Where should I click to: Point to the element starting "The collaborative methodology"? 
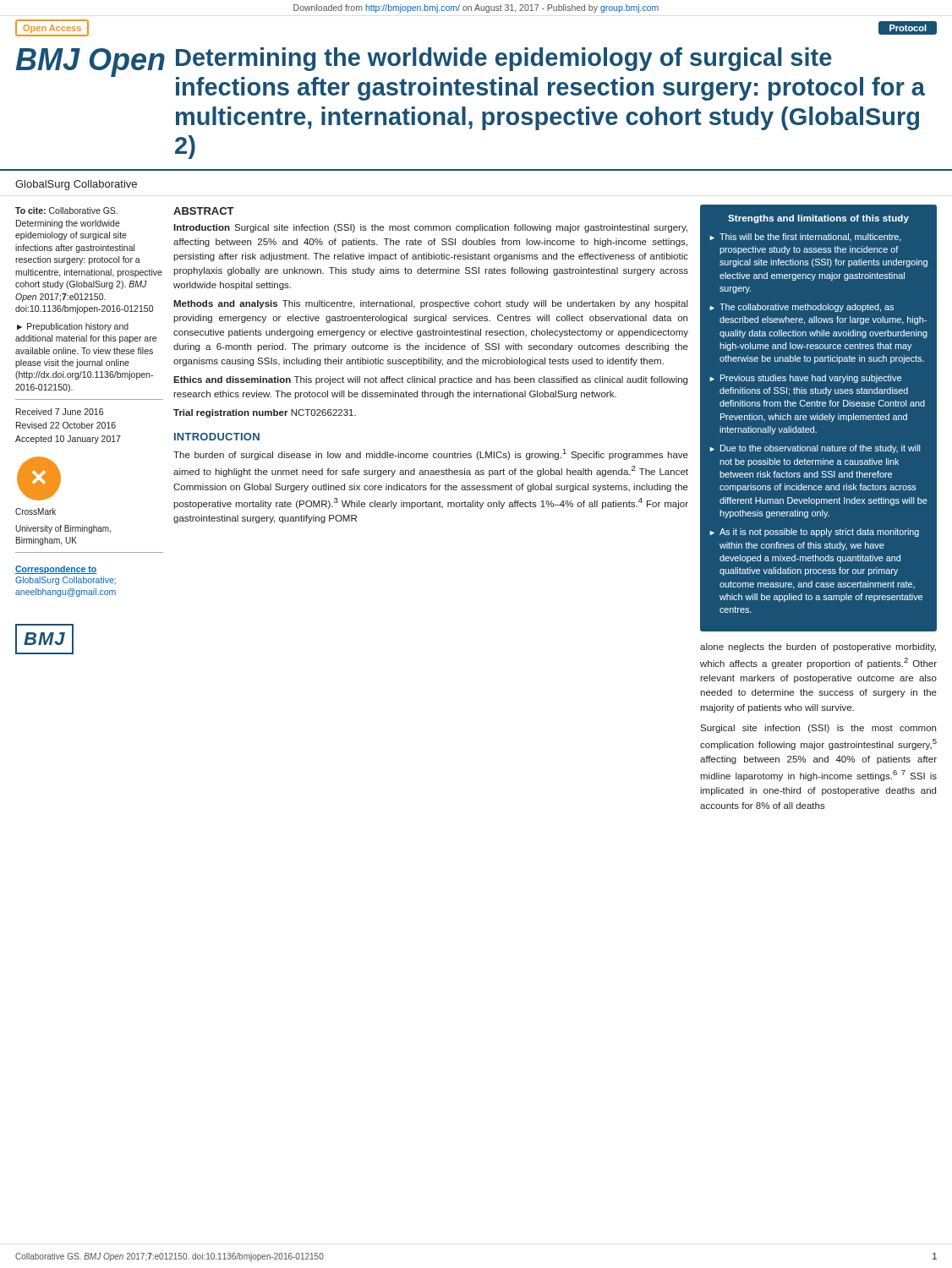[x=823, y=333]
